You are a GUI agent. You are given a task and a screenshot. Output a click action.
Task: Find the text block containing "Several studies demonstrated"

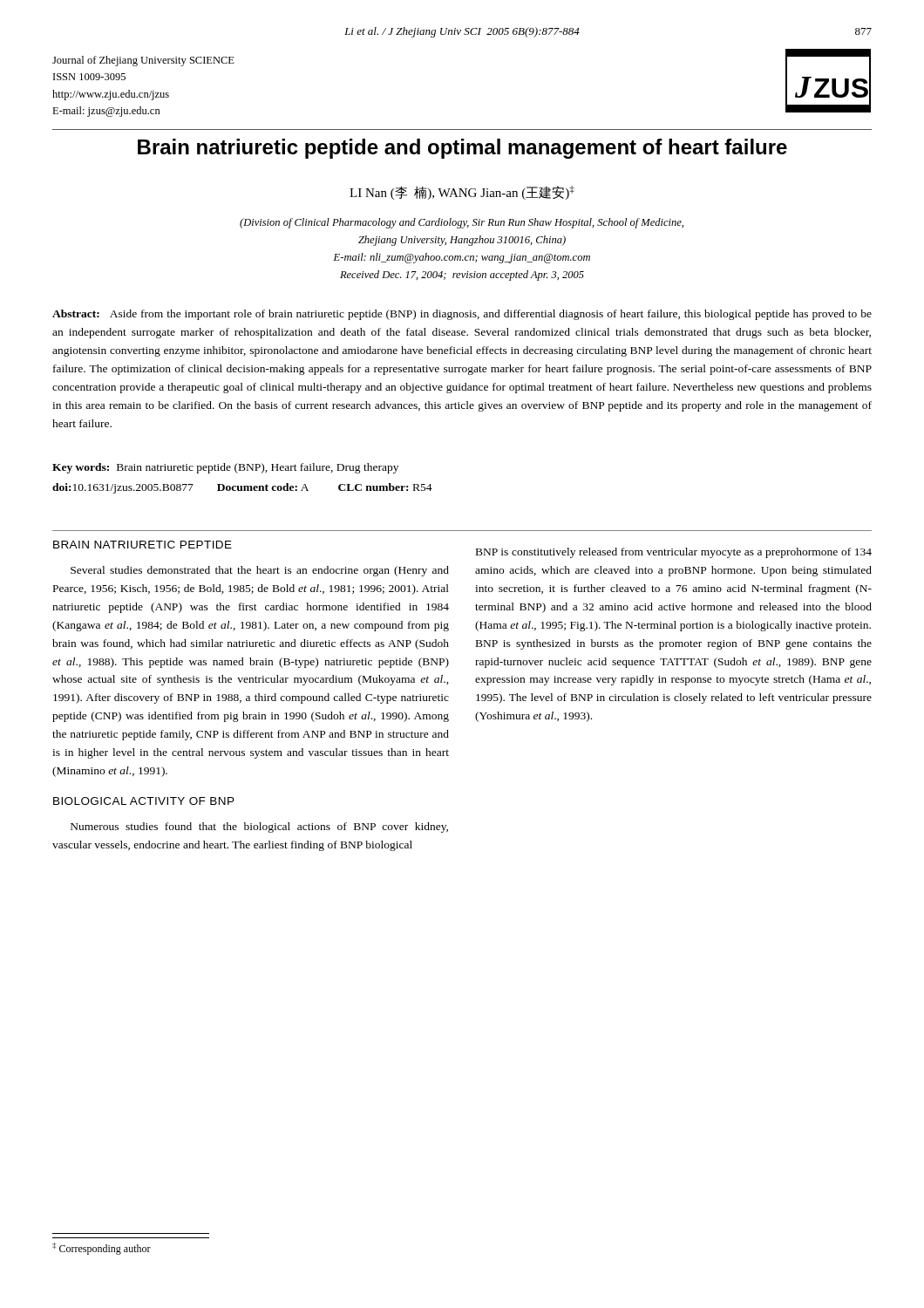pos(251,671)
